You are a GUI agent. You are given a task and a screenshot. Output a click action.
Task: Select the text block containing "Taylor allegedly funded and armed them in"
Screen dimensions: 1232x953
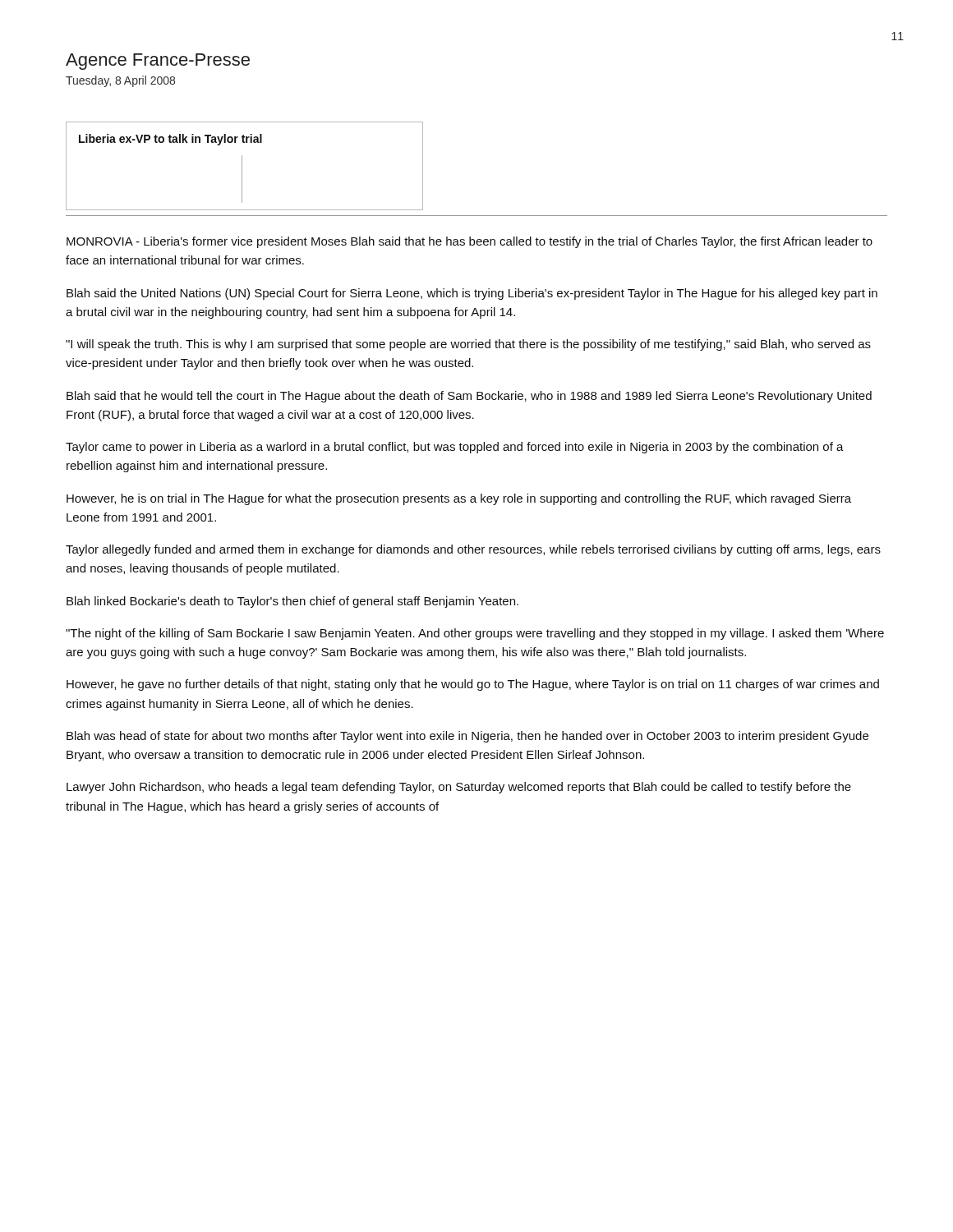473,559
